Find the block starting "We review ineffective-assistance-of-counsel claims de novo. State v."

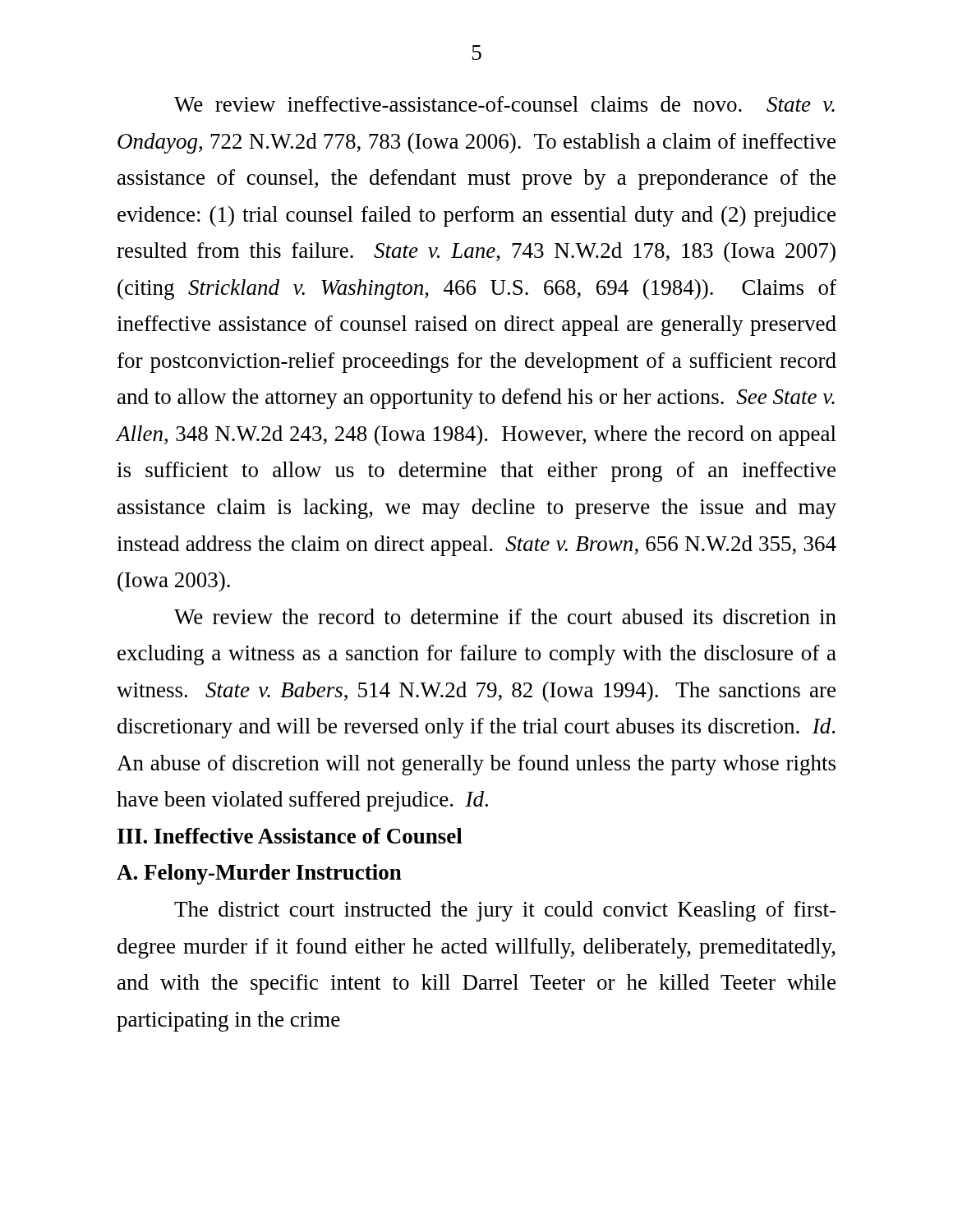click(476, 342)
